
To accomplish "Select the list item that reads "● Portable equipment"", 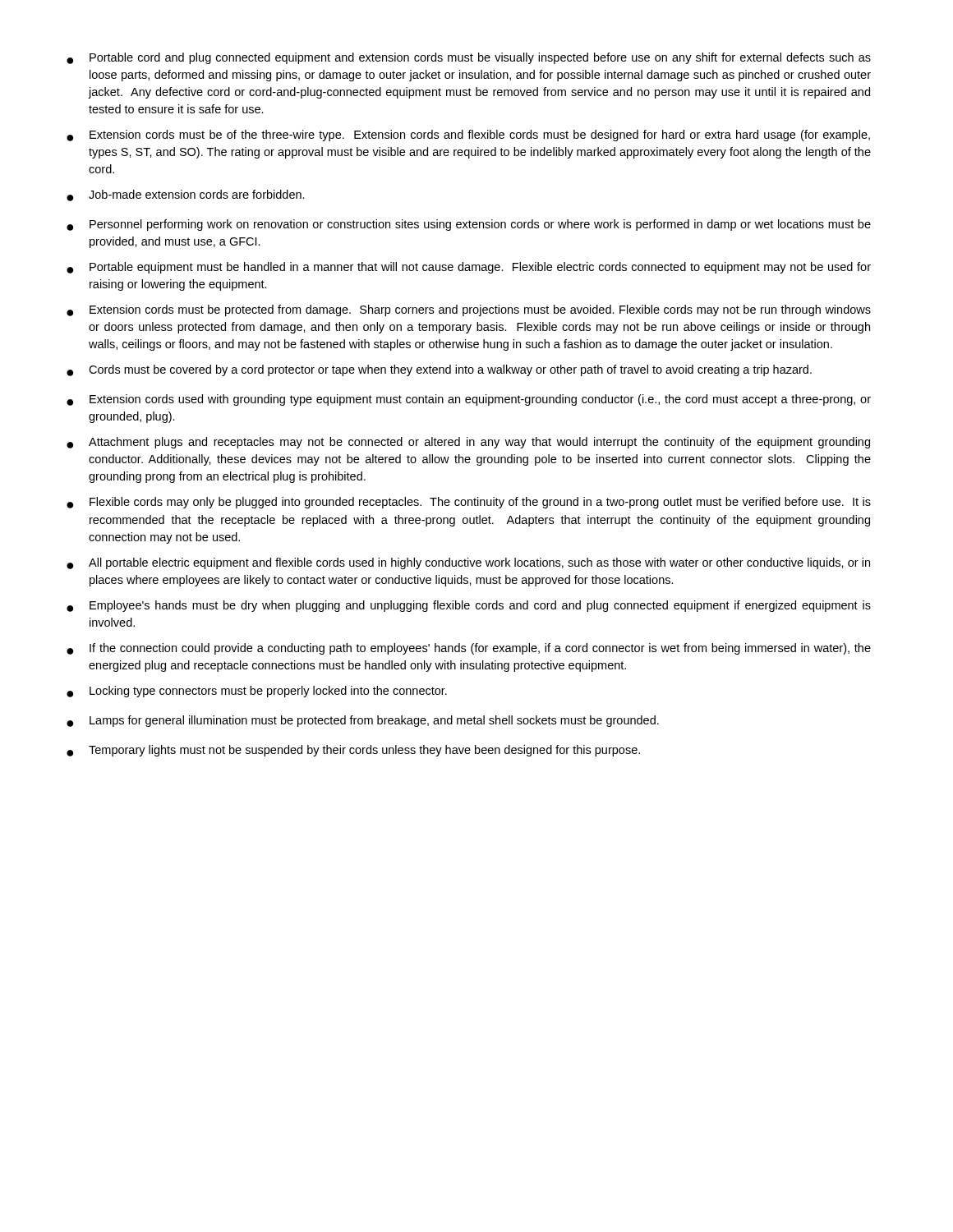I will click(x=468, y=276).
